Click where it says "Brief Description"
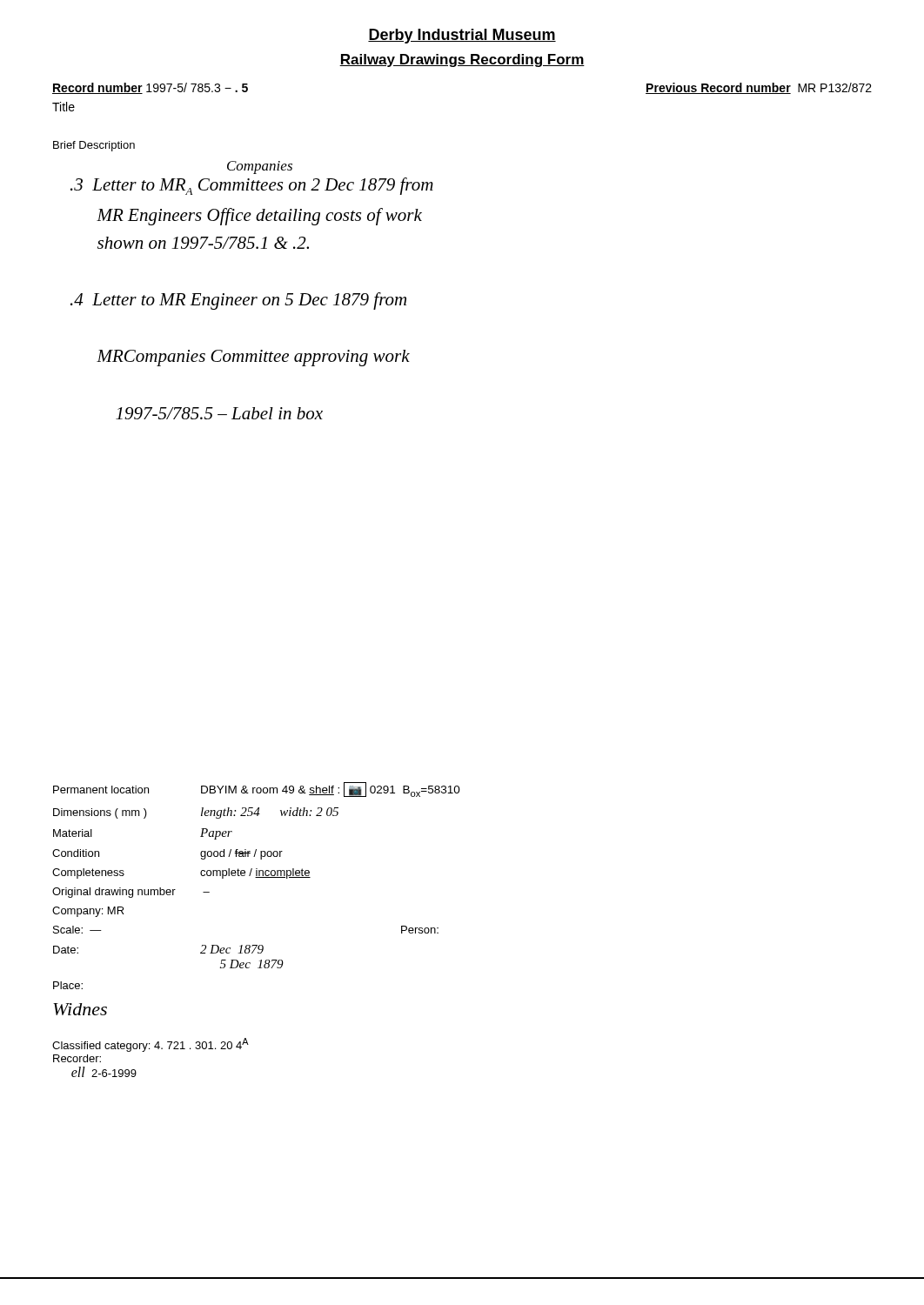This screenshot has height=1305, width=924. (x=94, y=145)
